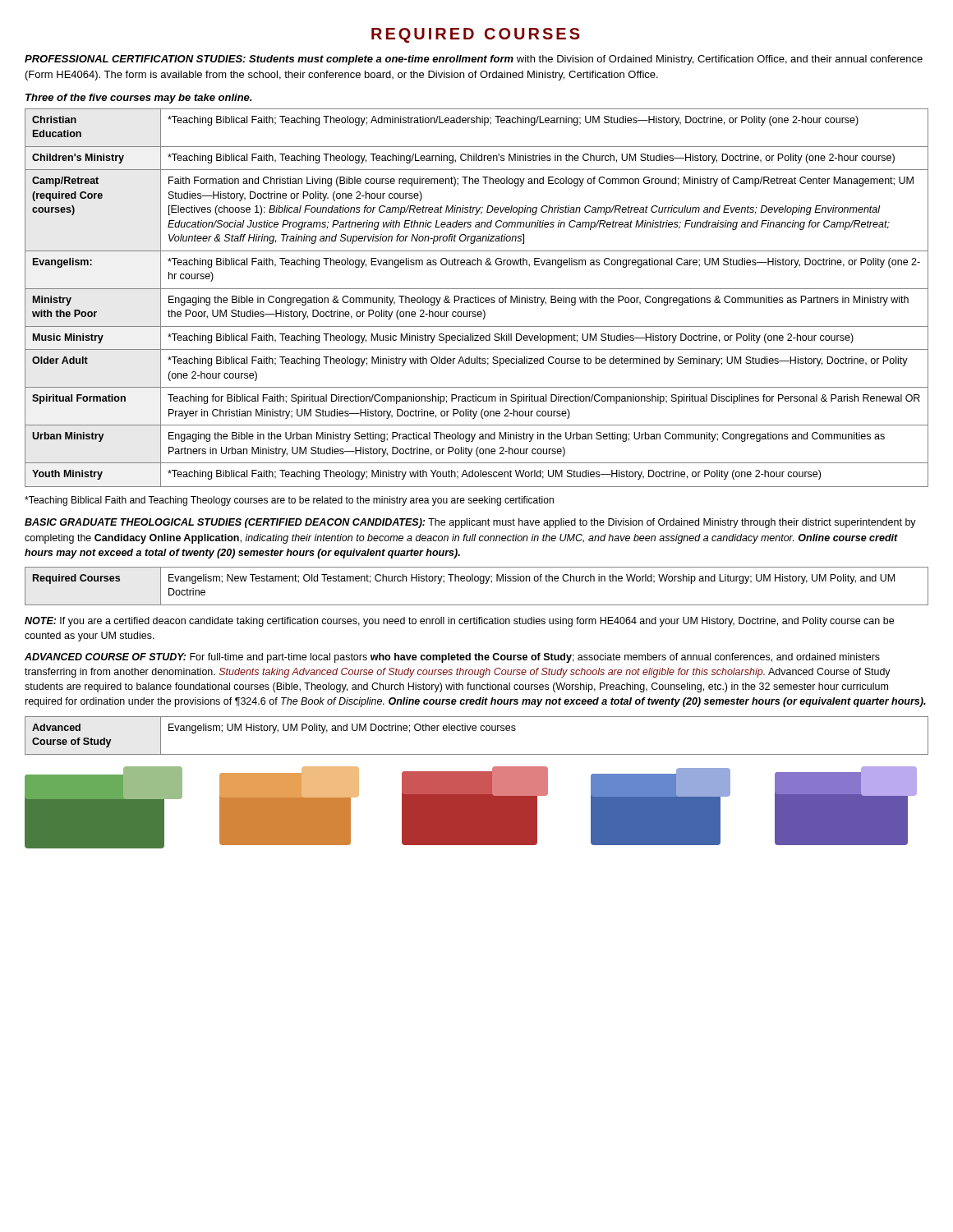Select the text block with the text "NOTE: If you are a certified deacon"
The image size is (953, 1232).
pos(460,628)
